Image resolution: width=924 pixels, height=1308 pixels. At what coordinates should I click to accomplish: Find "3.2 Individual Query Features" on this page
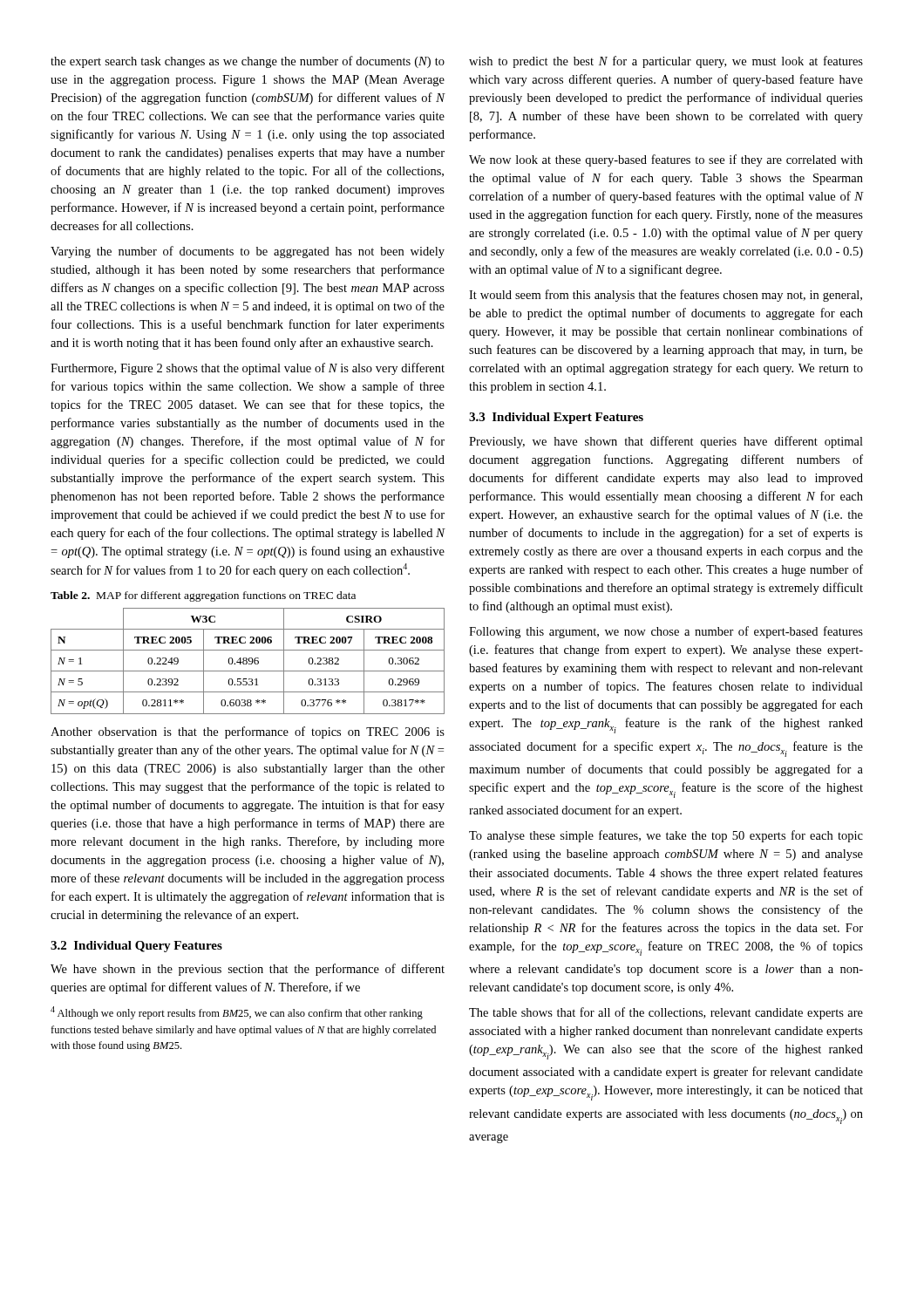136,945
